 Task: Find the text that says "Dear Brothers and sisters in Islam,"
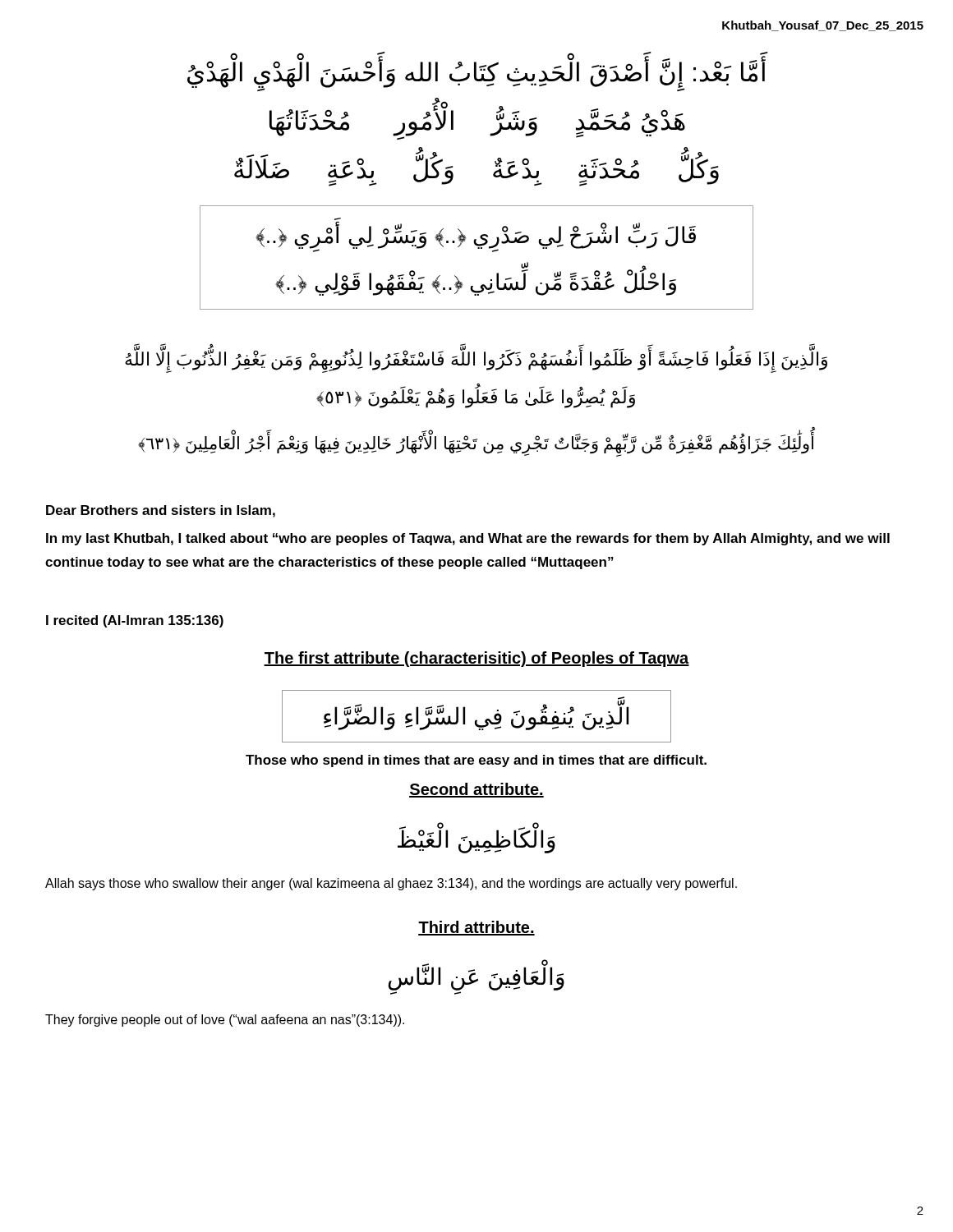pos(161,511)
